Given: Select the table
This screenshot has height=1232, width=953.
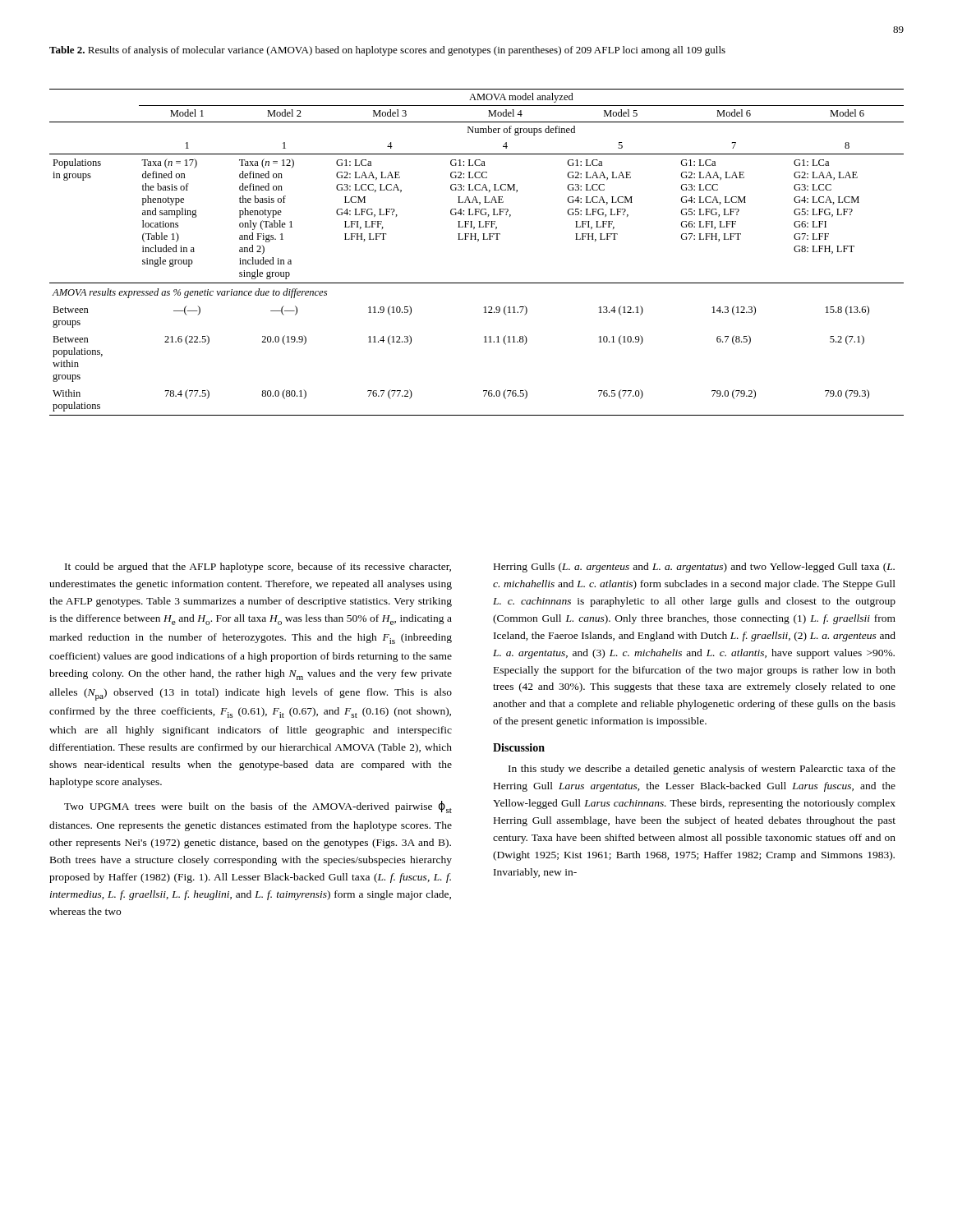Looking at the screenshot, I should click(476, 252).
